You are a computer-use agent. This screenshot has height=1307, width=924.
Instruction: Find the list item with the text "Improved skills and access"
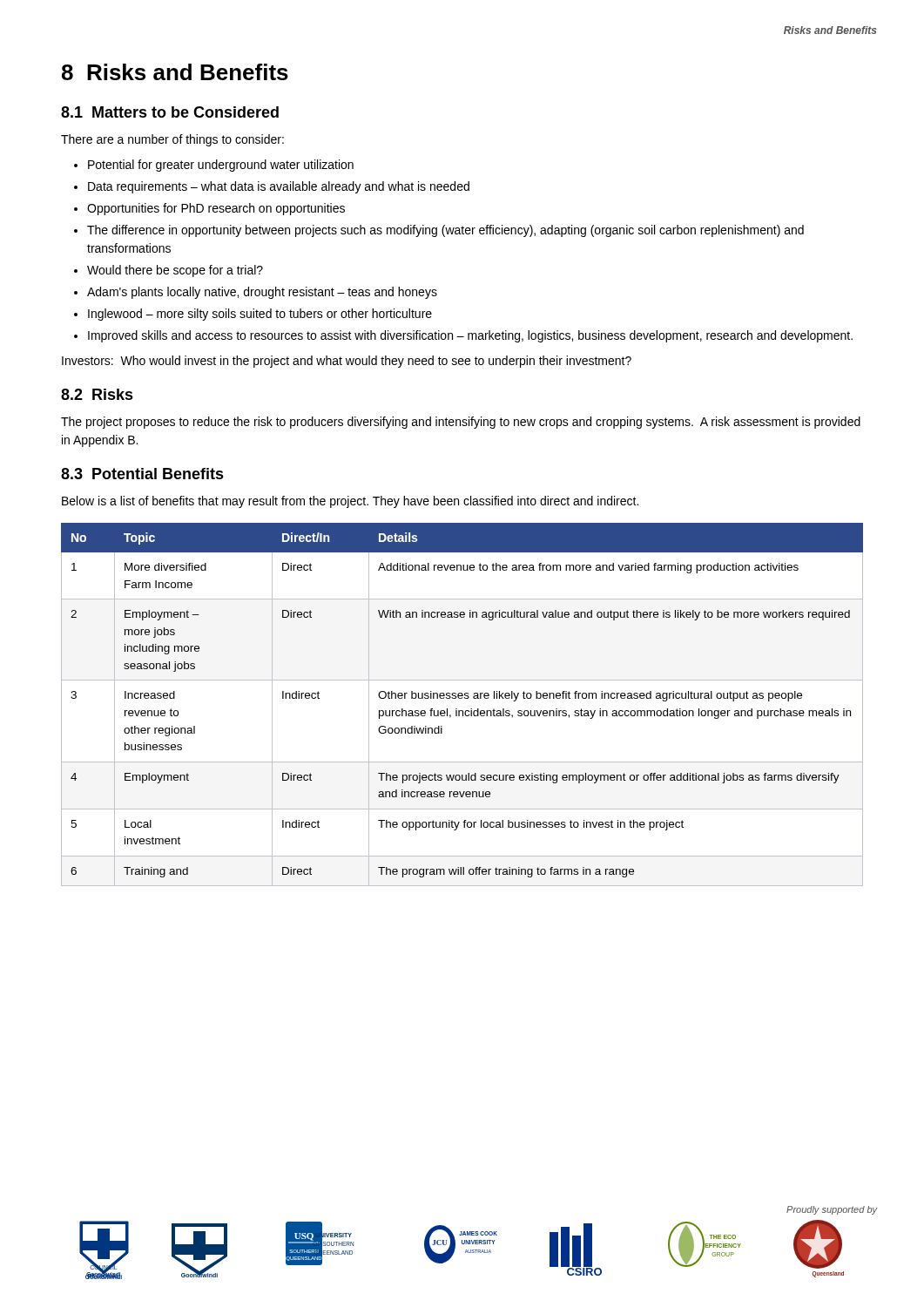click(x=470, y=335)
